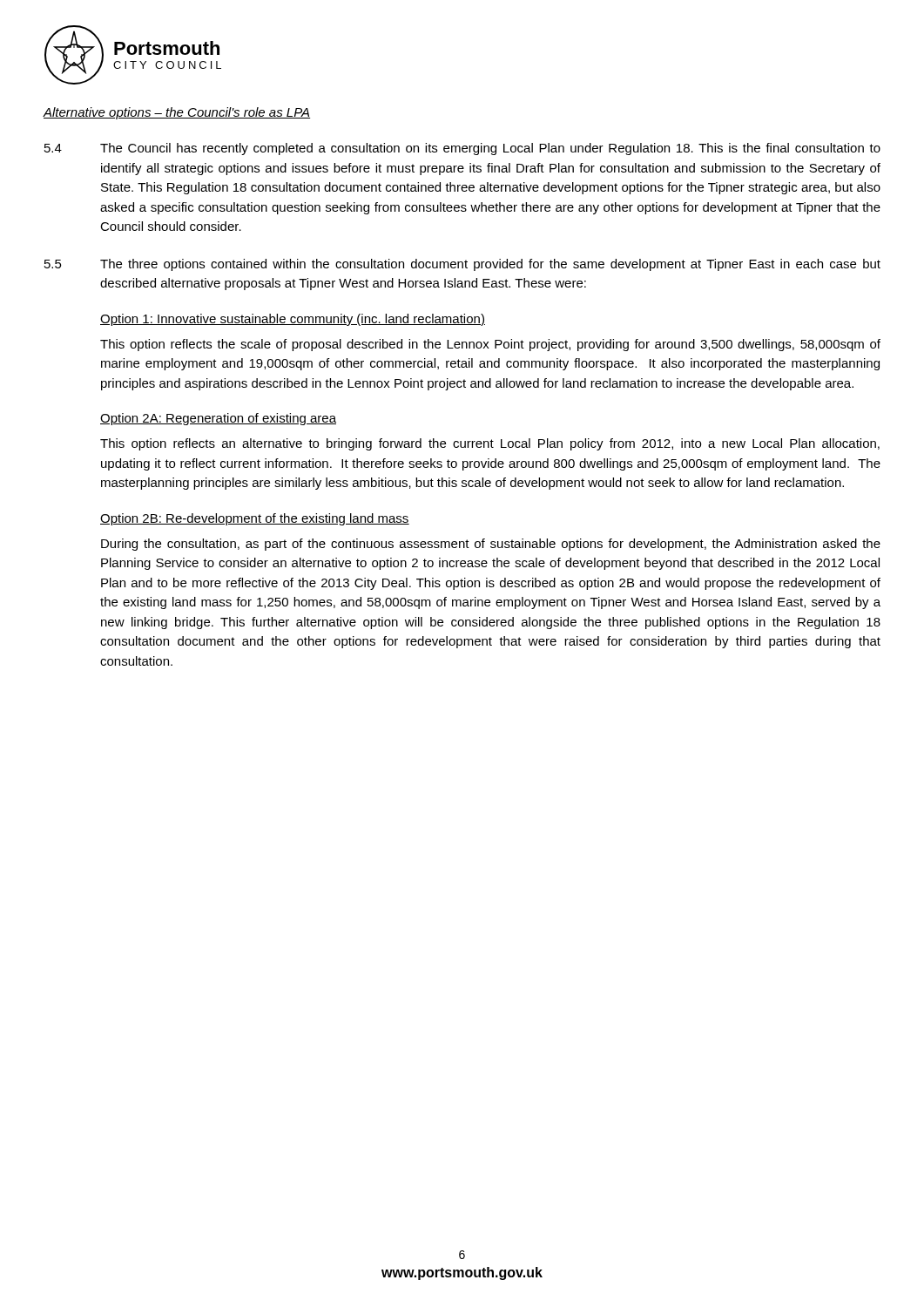Image resolution: width=924 pixels, height=1307 pixels.
Task: Select the section header that says "Option 2A: Regeneration of"
Action: (x=218, y=418)
